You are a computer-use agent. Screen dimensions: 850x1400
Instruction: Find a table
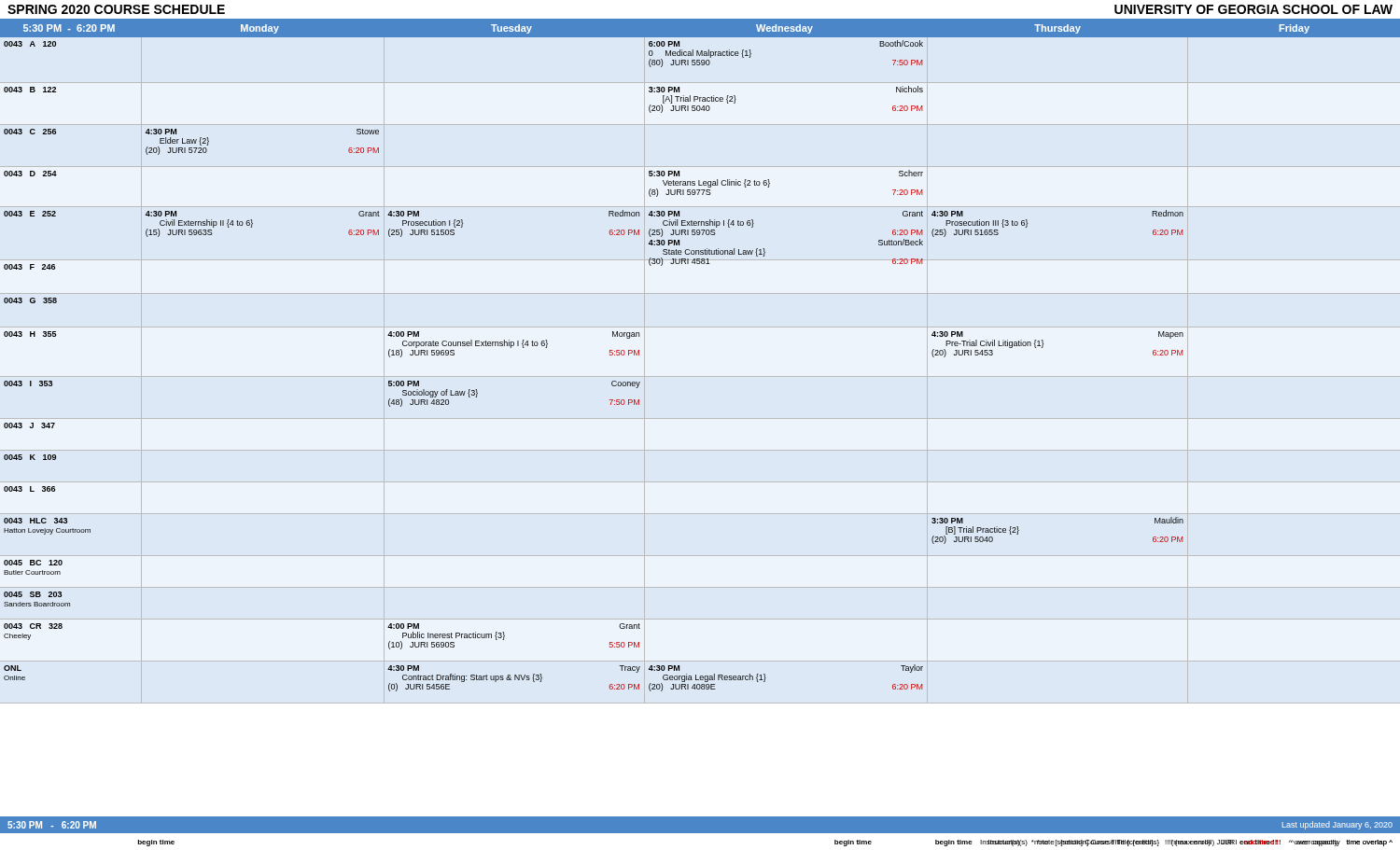click(700, 370)
